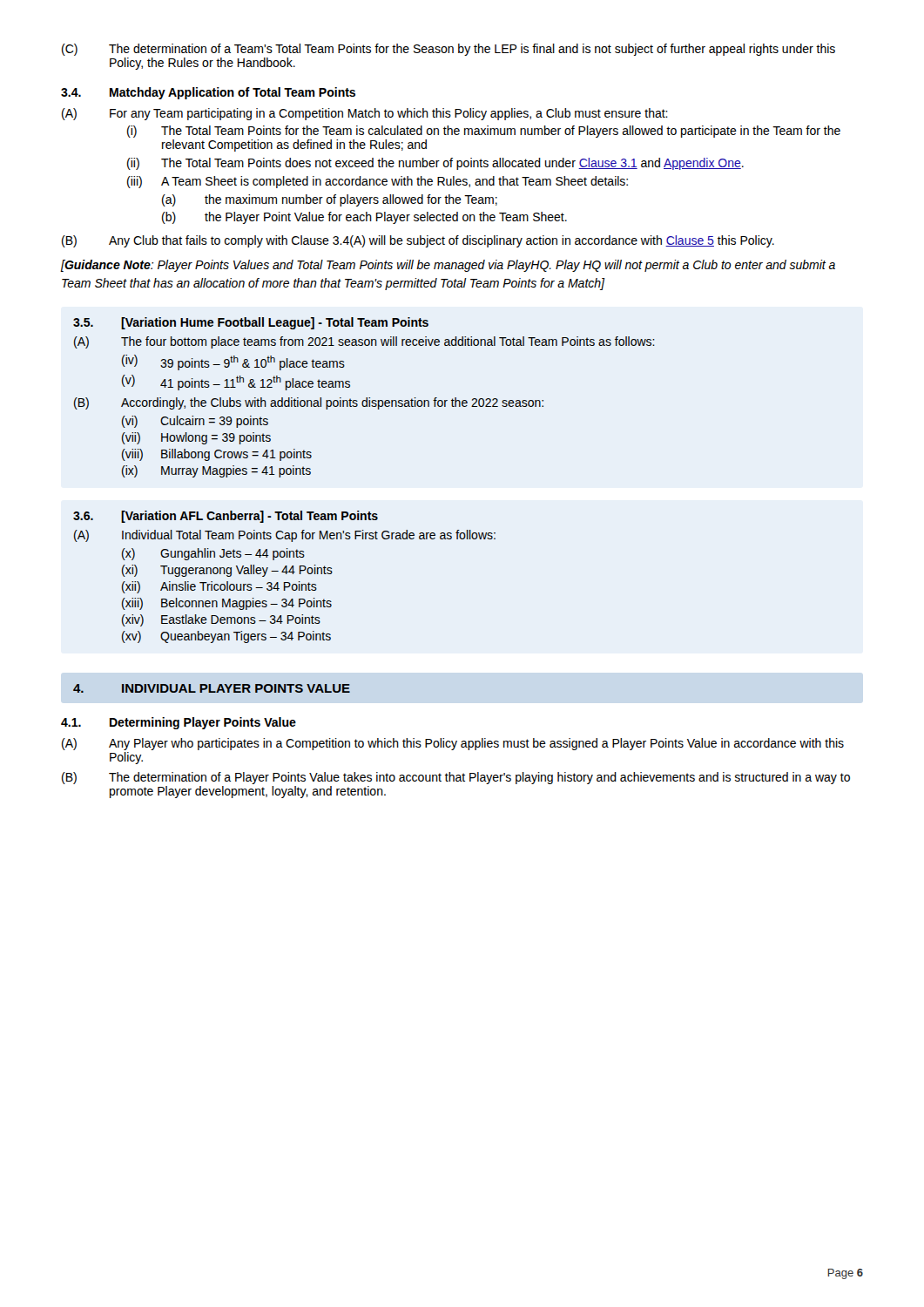The height and width of the screenshot is (1307, 924).
Task: Find the text block starting "(xi) Tuggeranong Valley –"
Action: pyautogui.click(x=227, y=571)
